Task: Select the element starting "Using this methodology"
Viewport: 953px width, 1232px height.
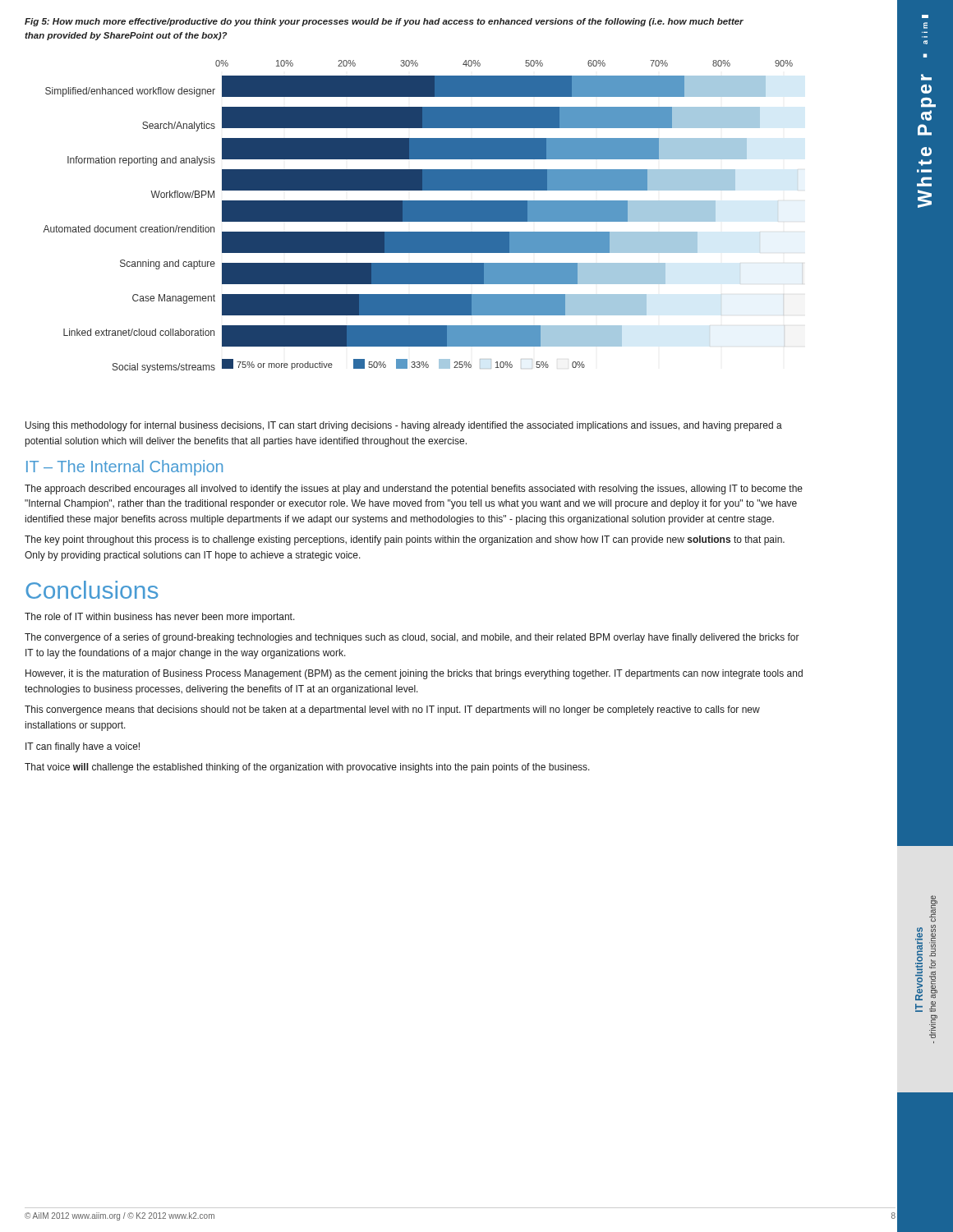Action: [x=403, y=433]
